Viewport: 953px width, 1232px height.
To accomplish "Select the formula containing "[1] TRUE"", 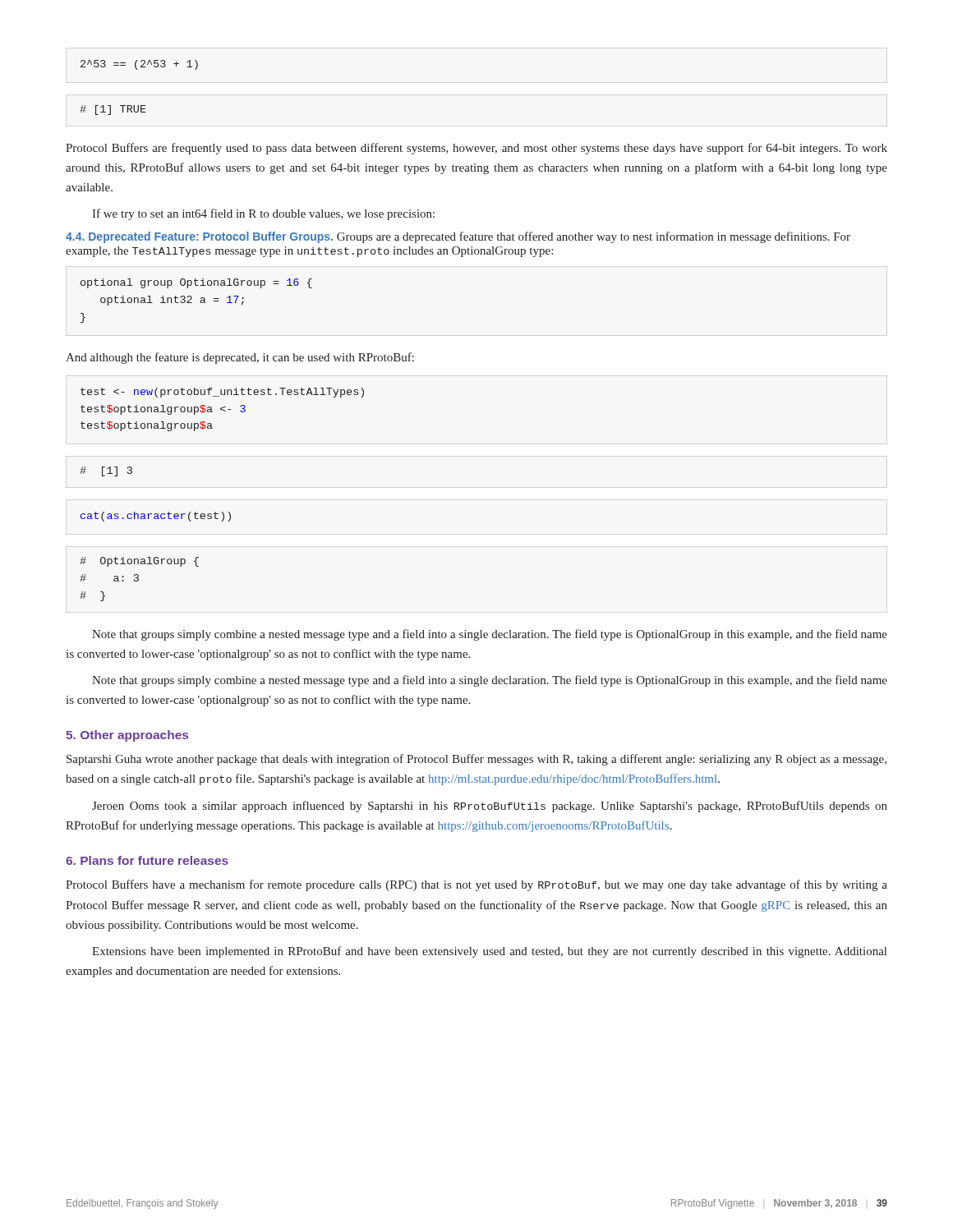I will 113,110.
